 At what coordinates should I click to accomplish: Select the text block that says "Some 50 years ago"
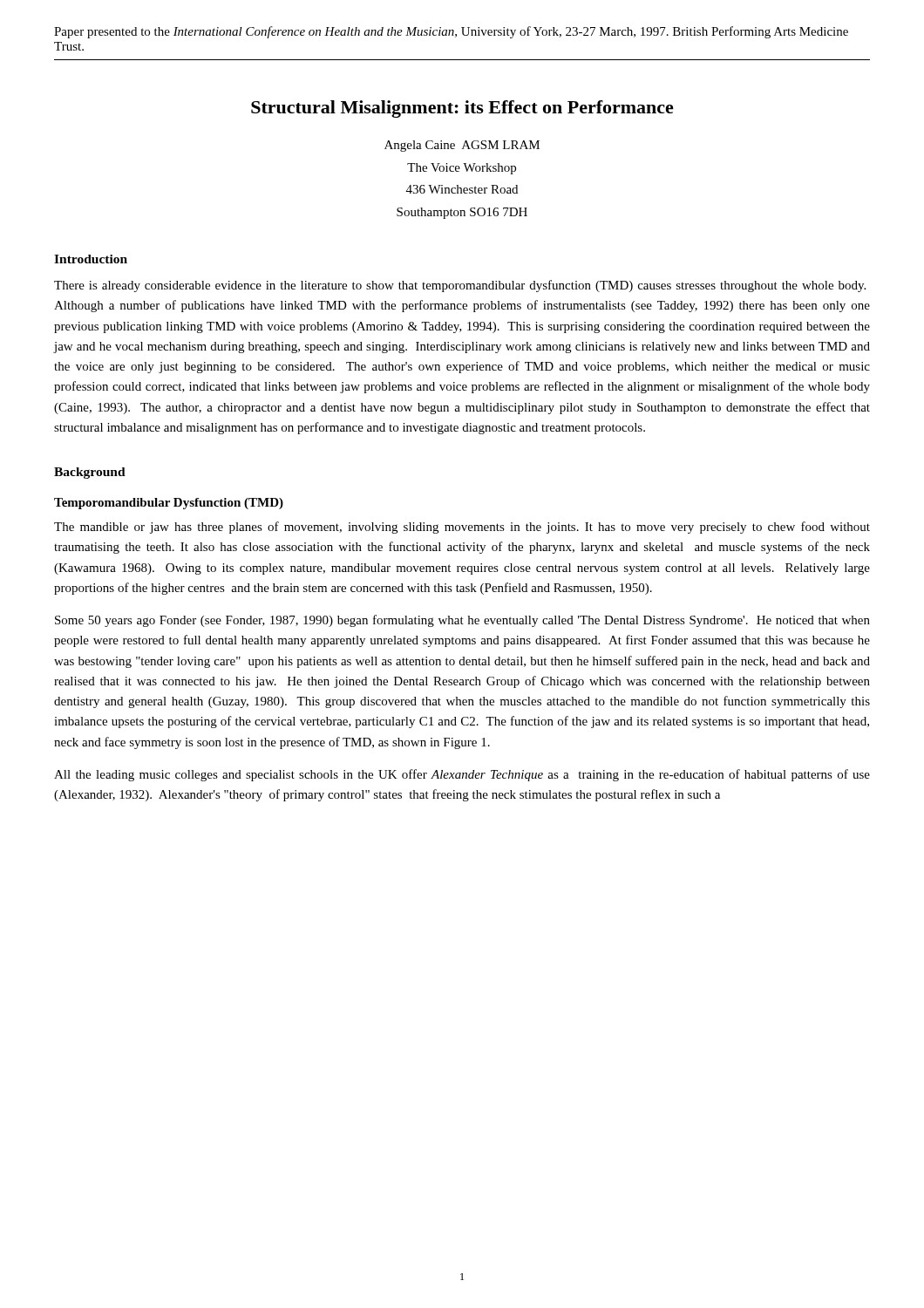pyautogui.click(x=462, y=681)
